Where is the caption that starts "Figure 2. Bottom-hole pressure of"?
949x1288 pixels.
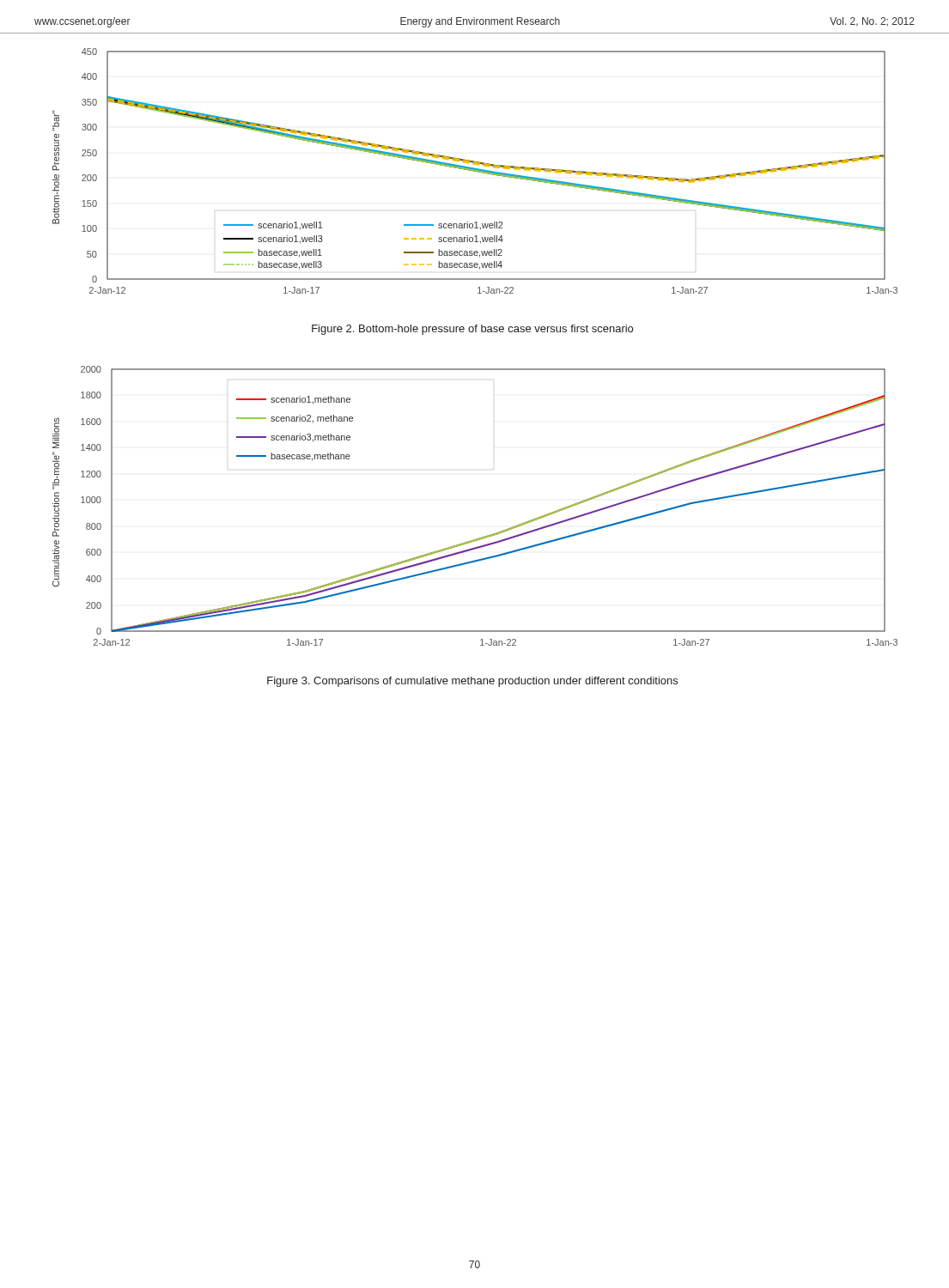[x=472, y=328]
